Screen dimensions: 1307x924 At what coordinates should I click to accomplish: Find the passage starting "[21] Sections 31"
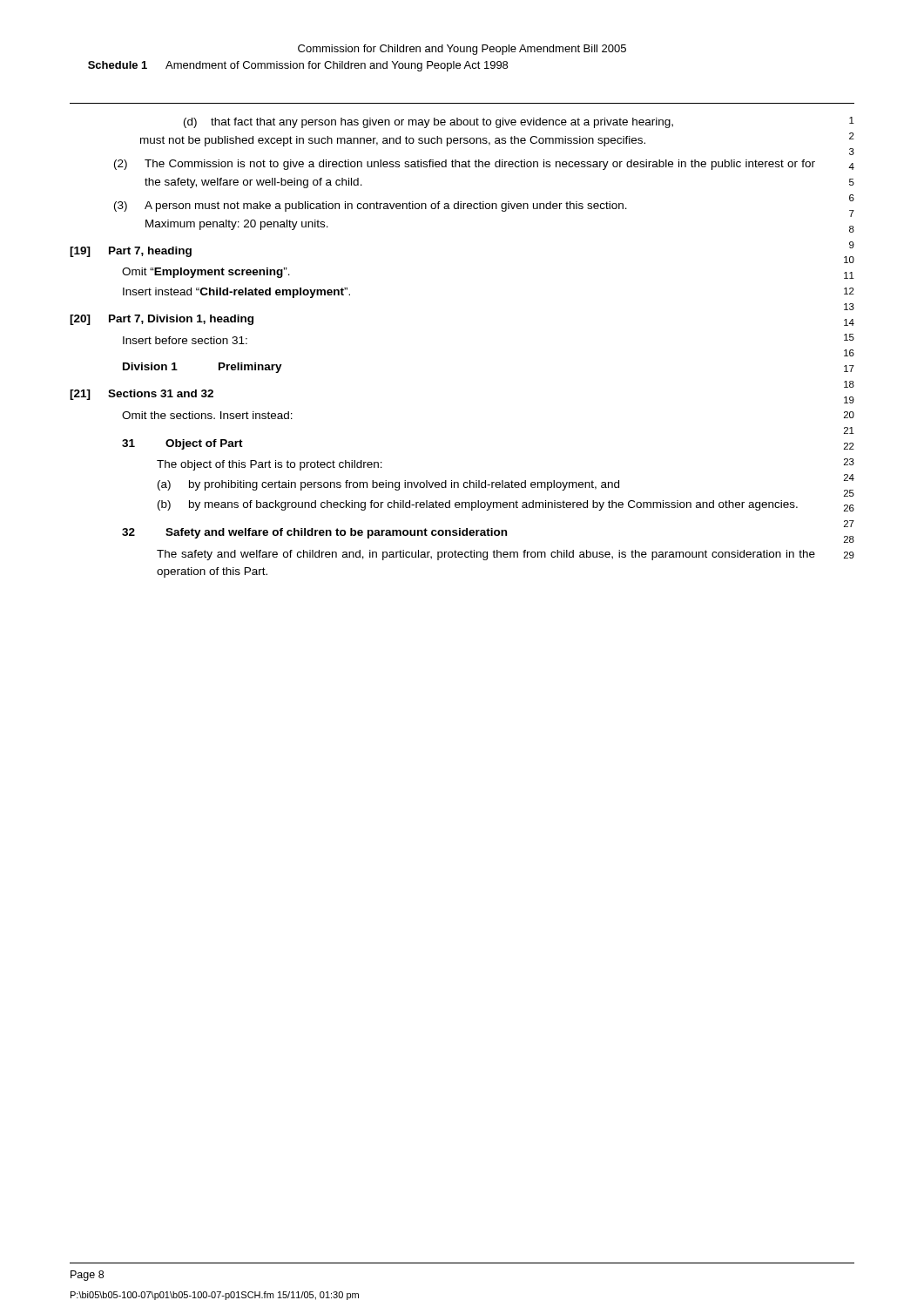pyautogui.click(x=142, y=395)
